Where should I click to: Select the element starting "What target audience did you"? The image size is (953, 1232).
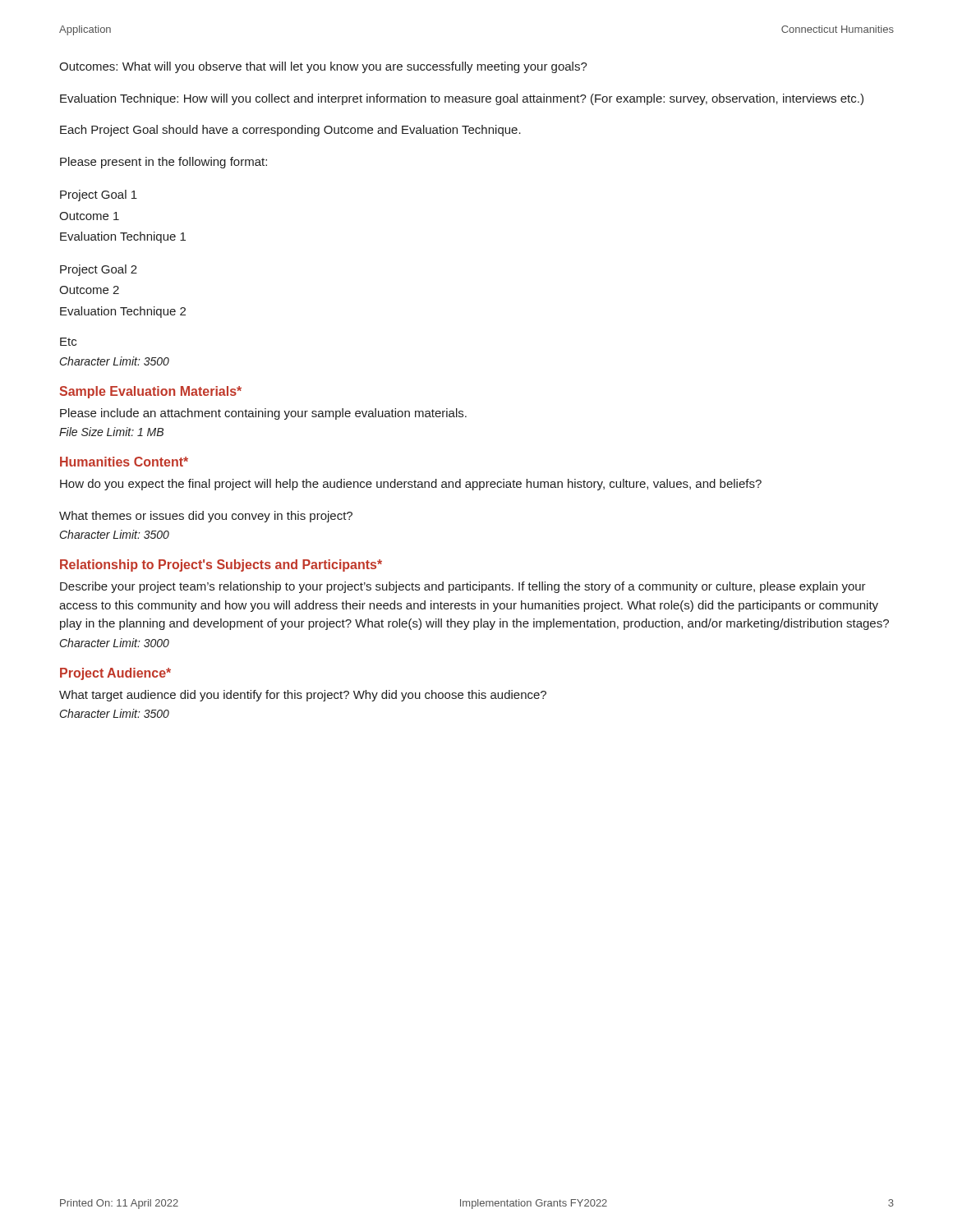pyautogui.click(x=303, y=694)
